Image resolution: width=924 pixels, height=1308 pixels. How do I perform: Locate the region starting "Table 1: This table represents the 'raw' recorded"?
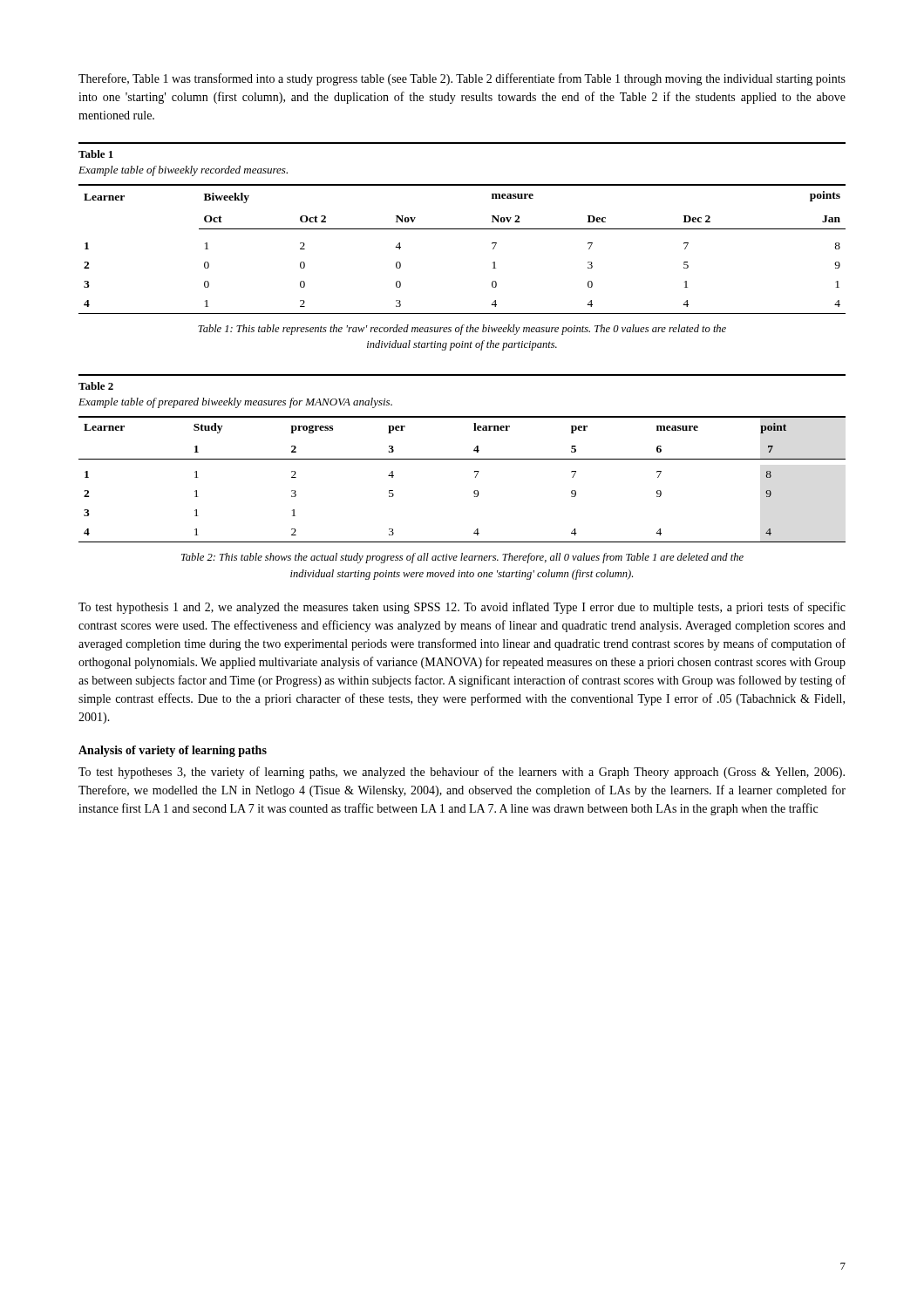pyautogui.click(x=462, y=336)
